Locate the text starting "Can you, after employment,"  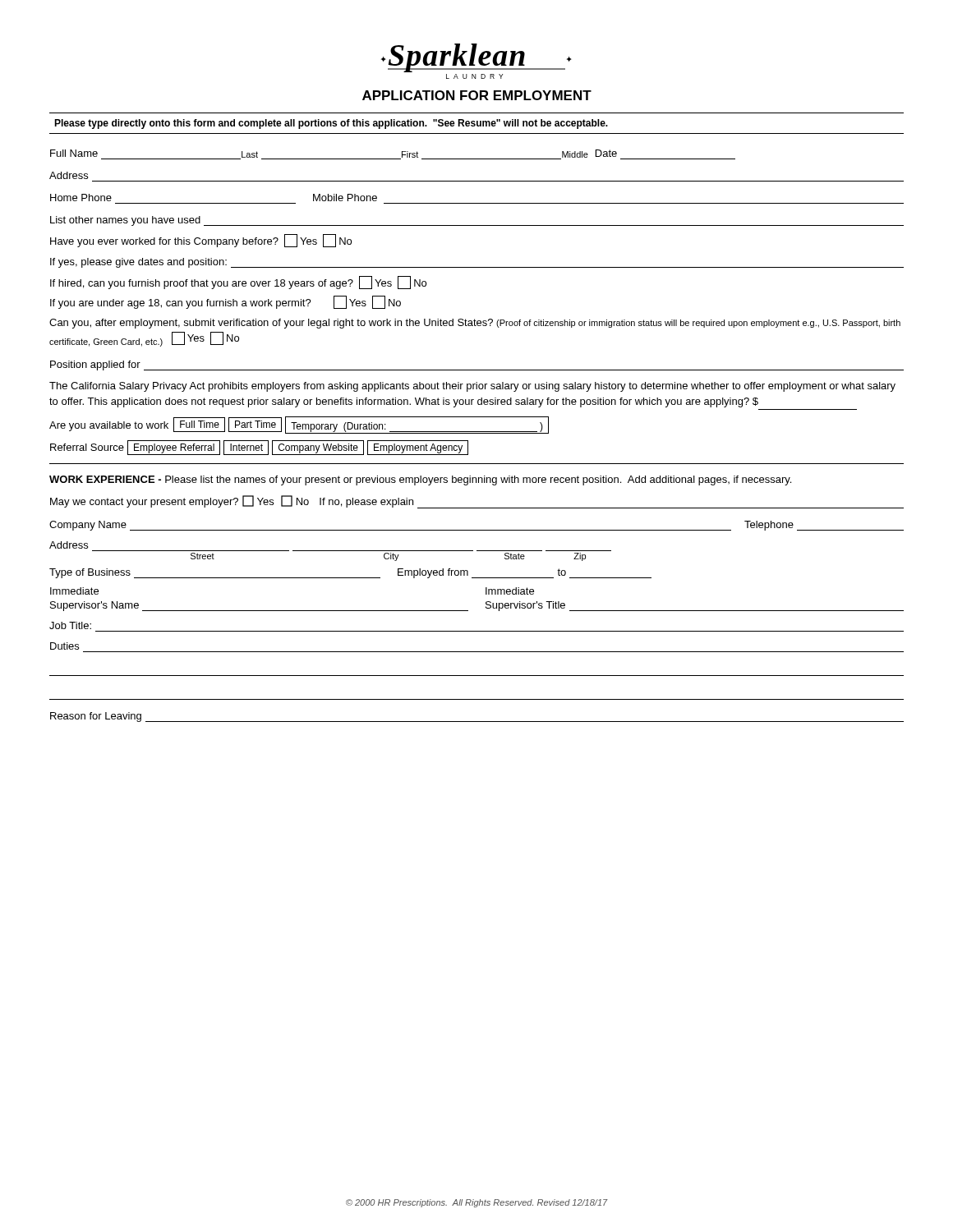pos(475,332)
